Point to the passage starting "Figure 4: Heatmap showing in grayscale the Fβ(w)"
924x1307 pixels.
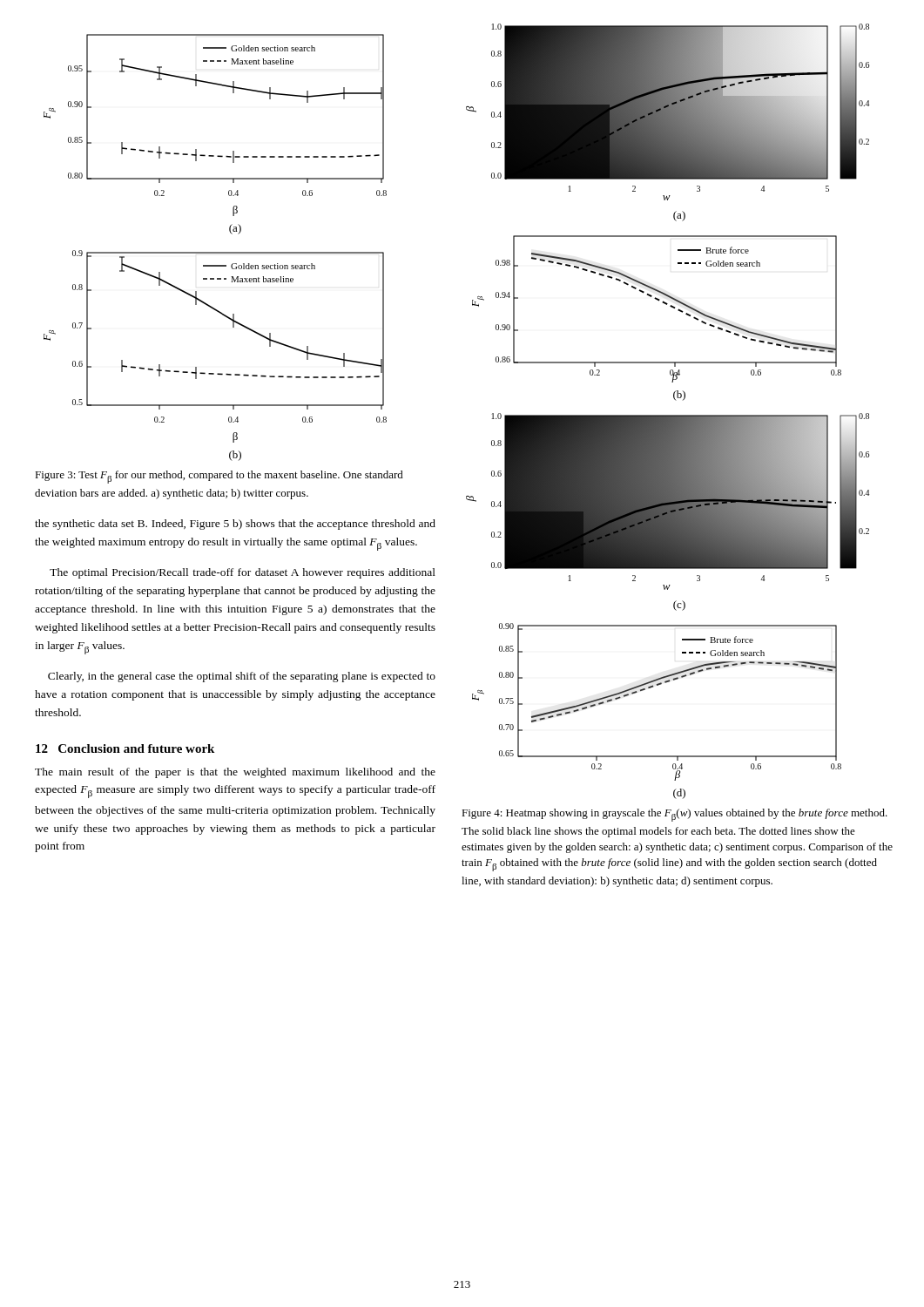(677, 846)
